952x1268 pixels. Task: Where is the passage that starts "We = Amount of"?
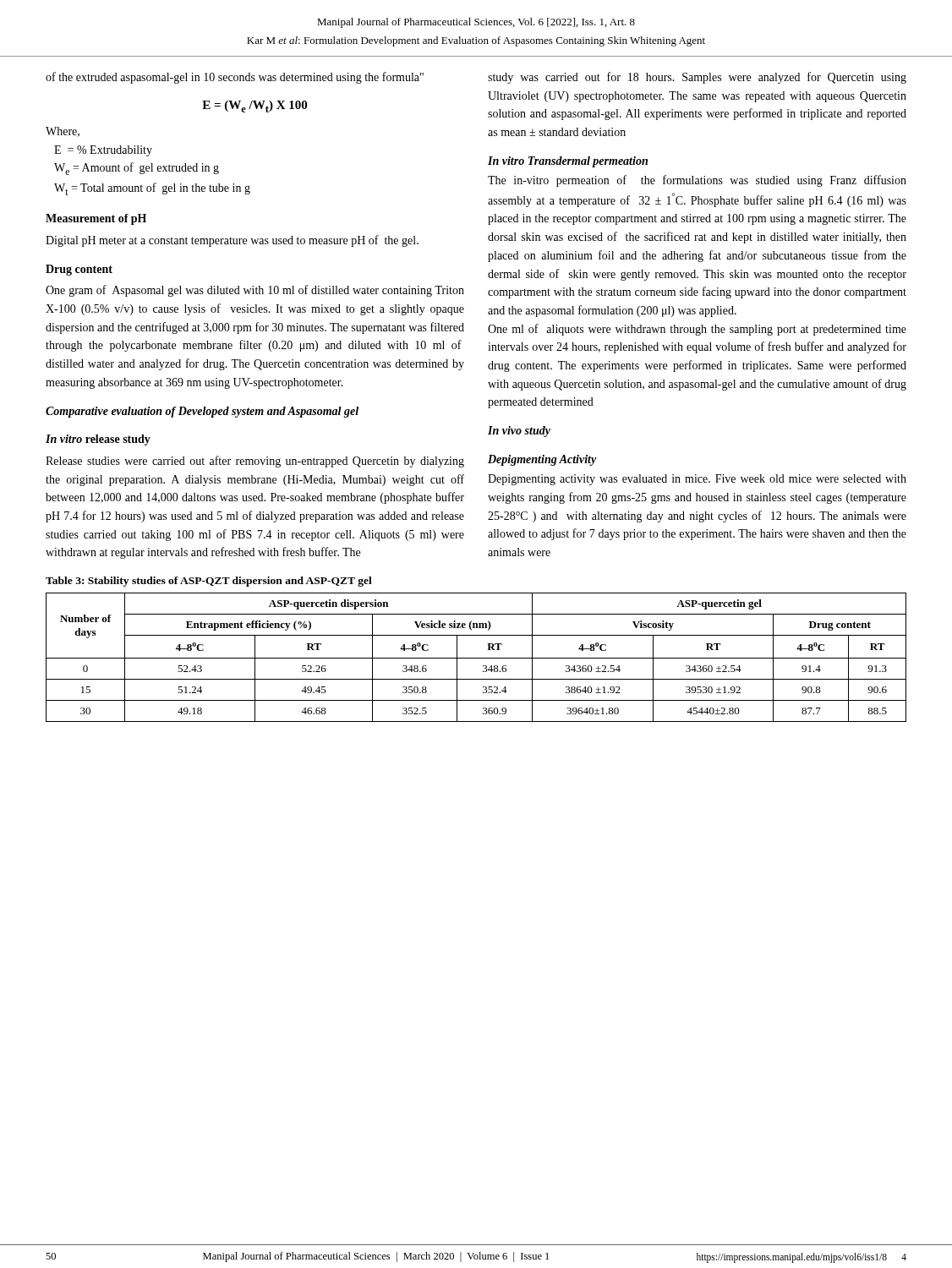click(x=137, y=169)
